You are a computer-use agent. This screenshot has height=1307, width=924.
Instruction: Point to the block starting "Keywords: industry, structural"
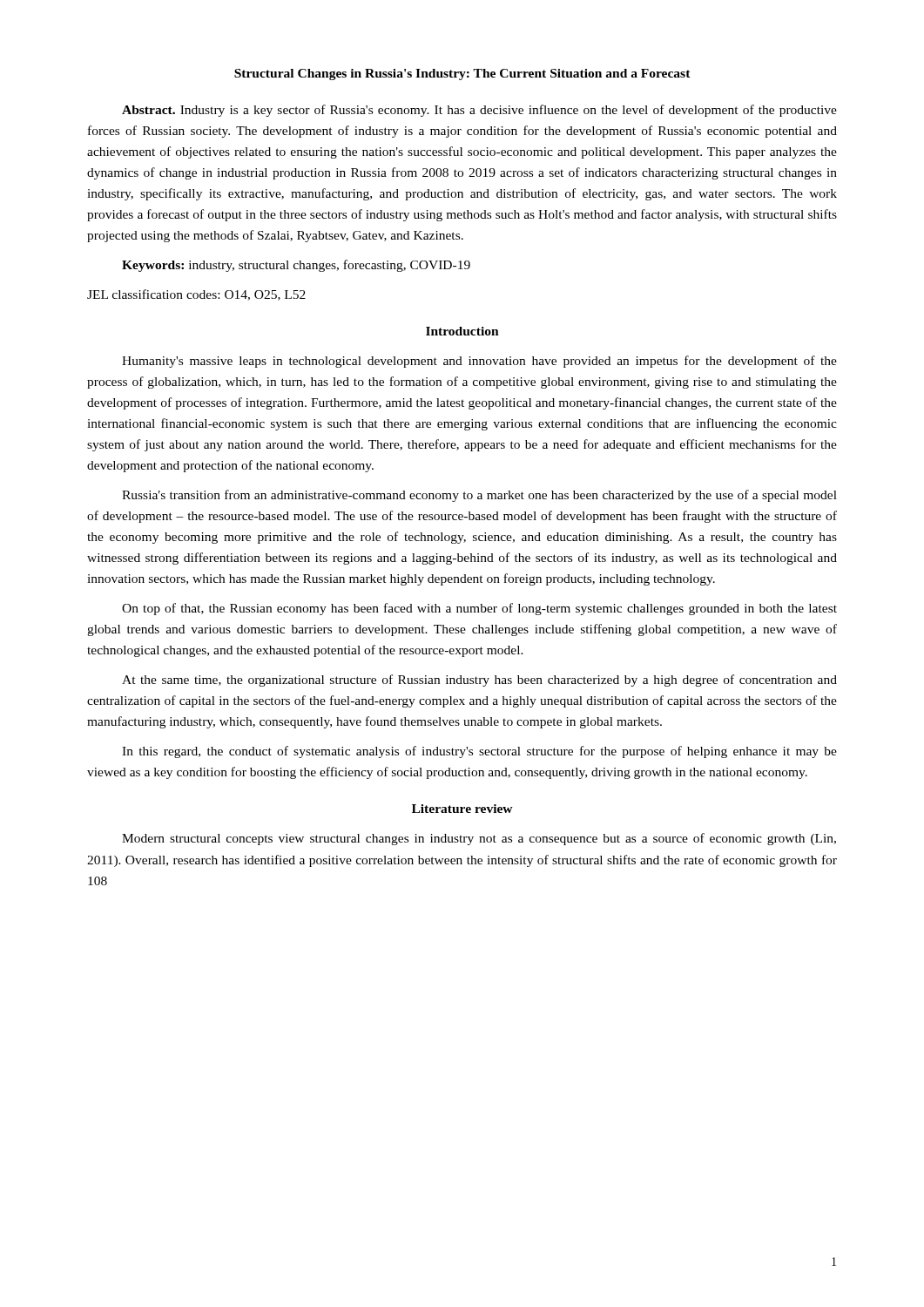(x=296, y=265)
